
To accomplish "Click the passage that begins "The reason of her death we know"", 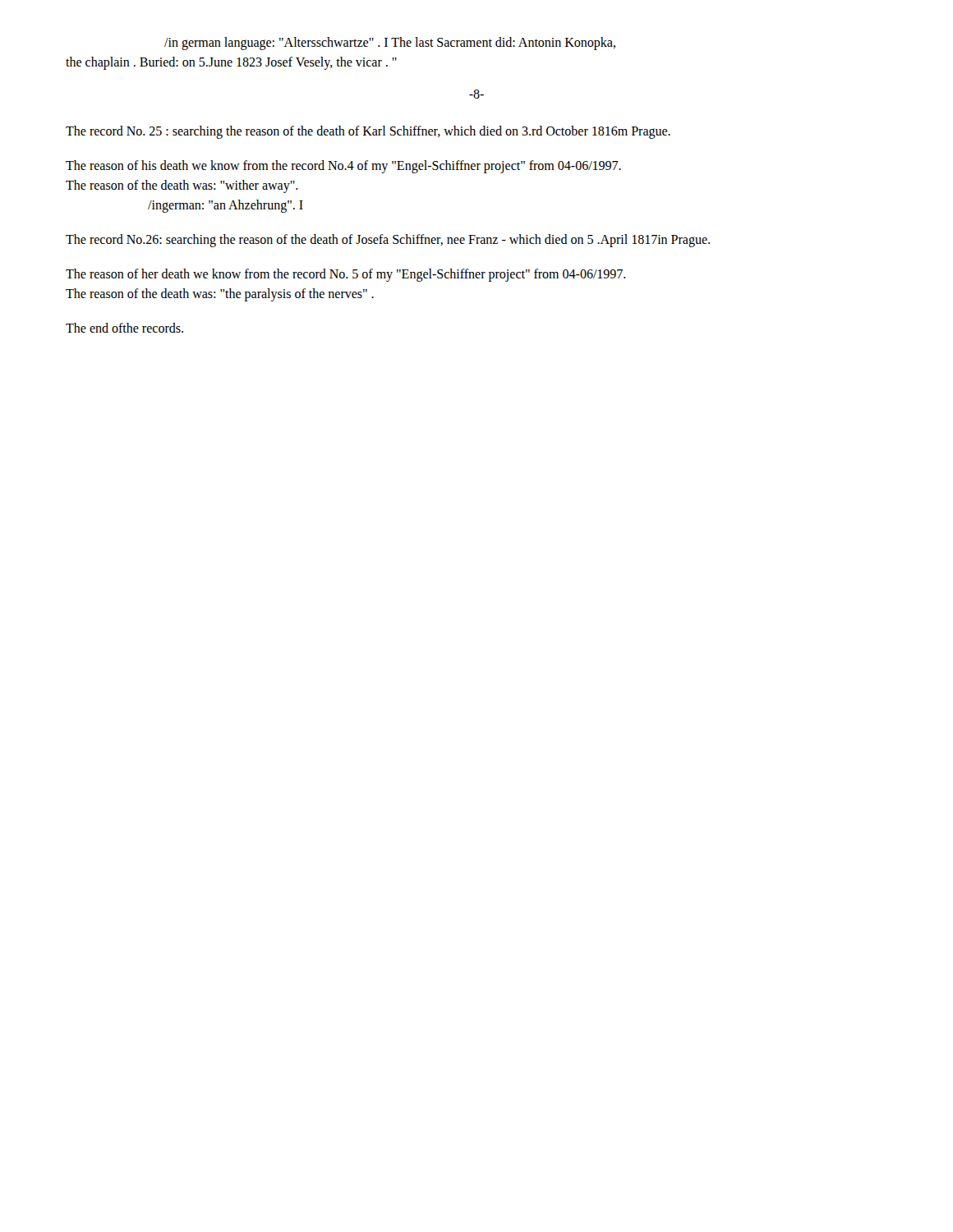I will [346, 284].
